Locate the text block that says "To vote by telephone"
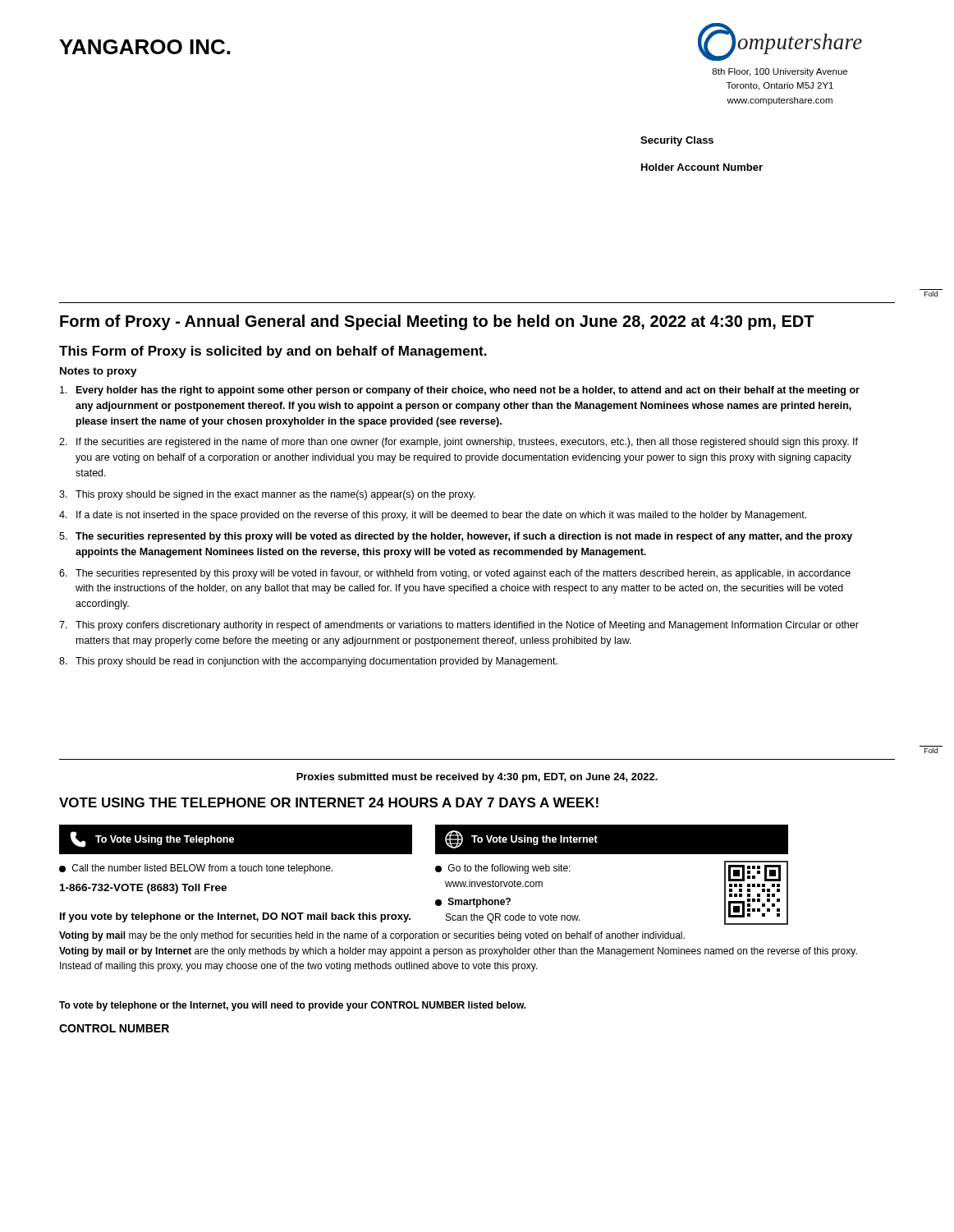954x1232 pixels. point(293,1005)
